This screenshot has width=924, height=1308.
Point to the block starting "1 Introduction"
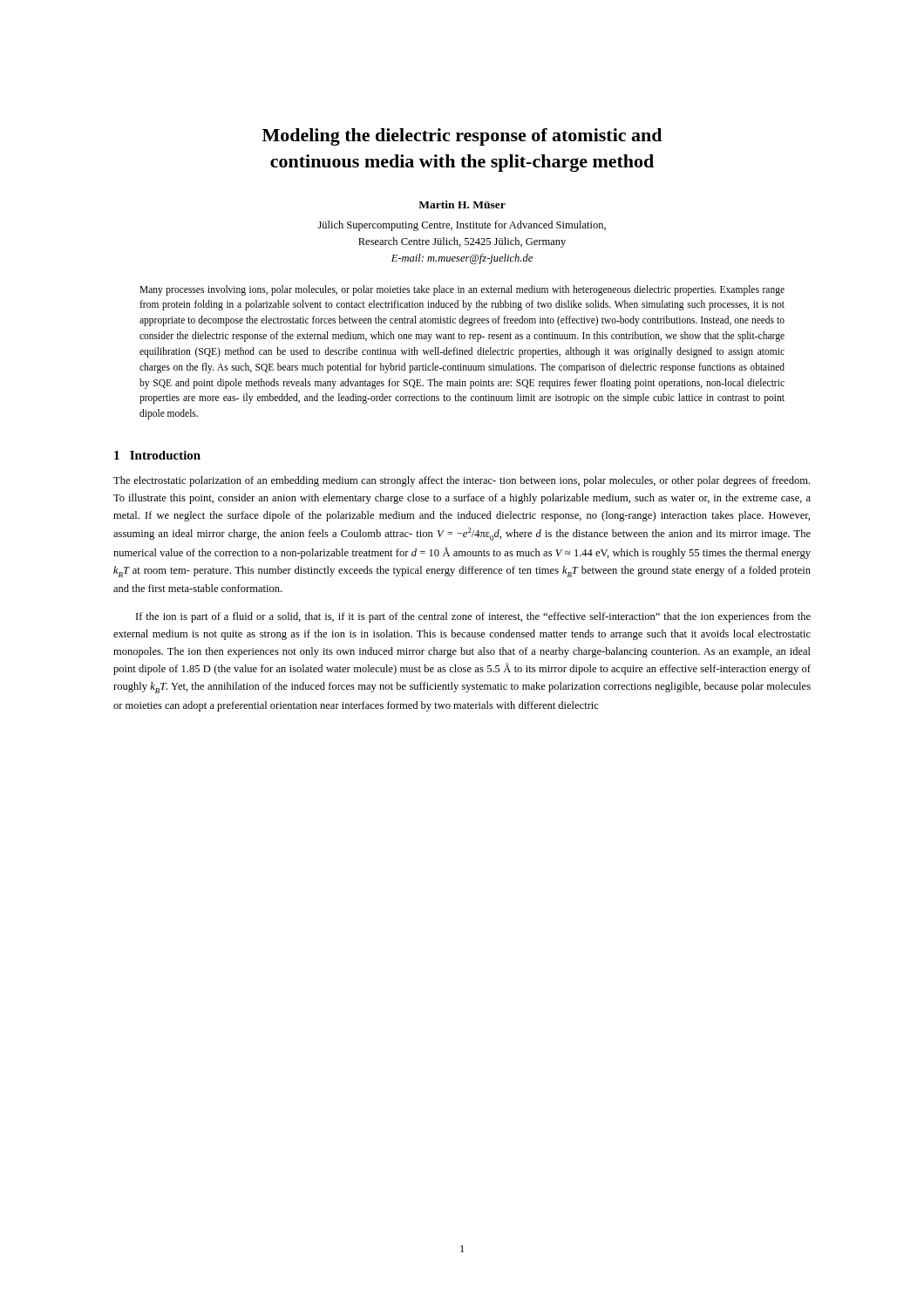pos(157,455)
